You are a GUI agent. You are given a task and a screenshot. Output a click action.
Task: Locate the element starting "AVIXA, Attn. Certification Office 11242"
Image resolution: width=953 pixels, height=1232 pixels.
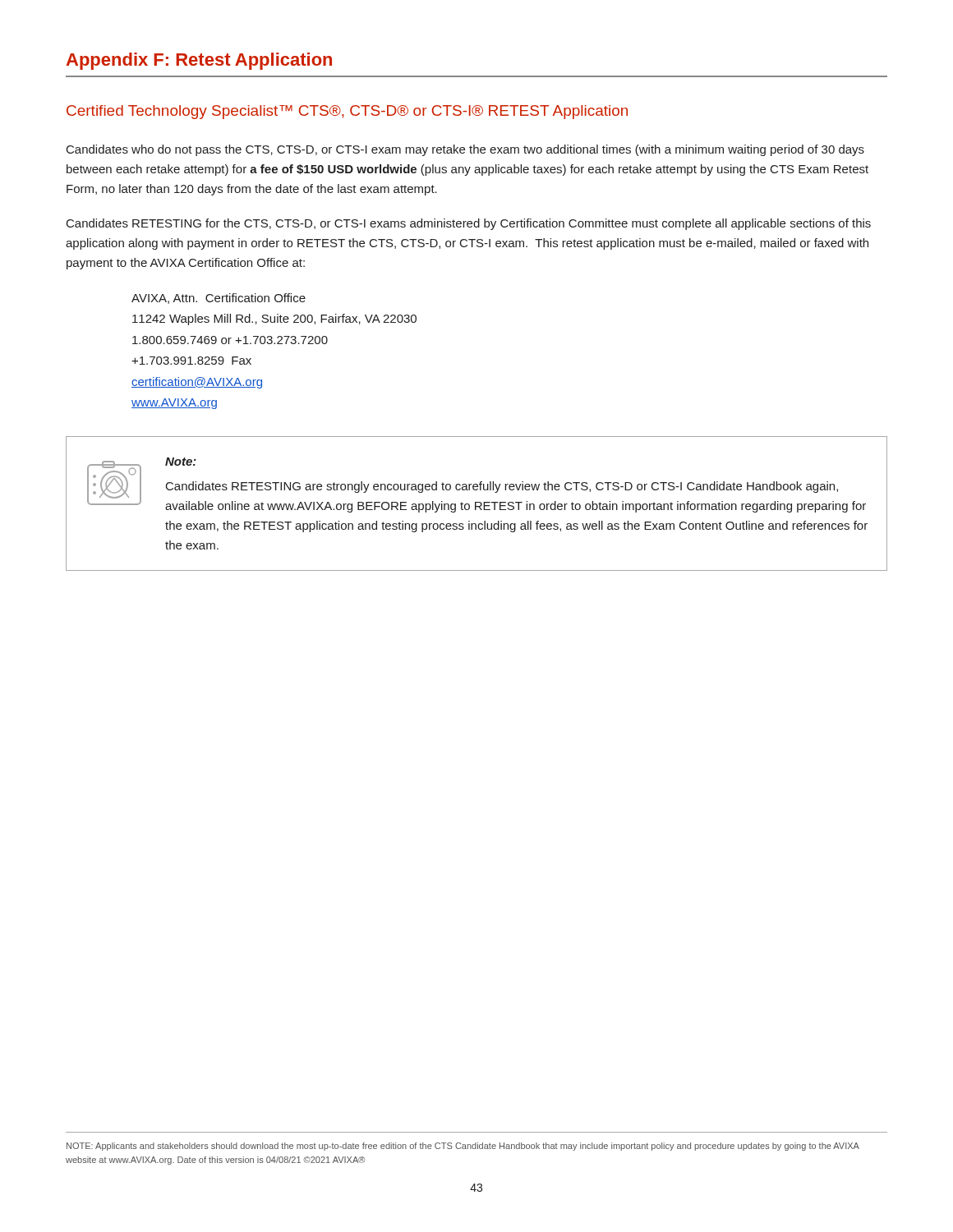[219, 299]
